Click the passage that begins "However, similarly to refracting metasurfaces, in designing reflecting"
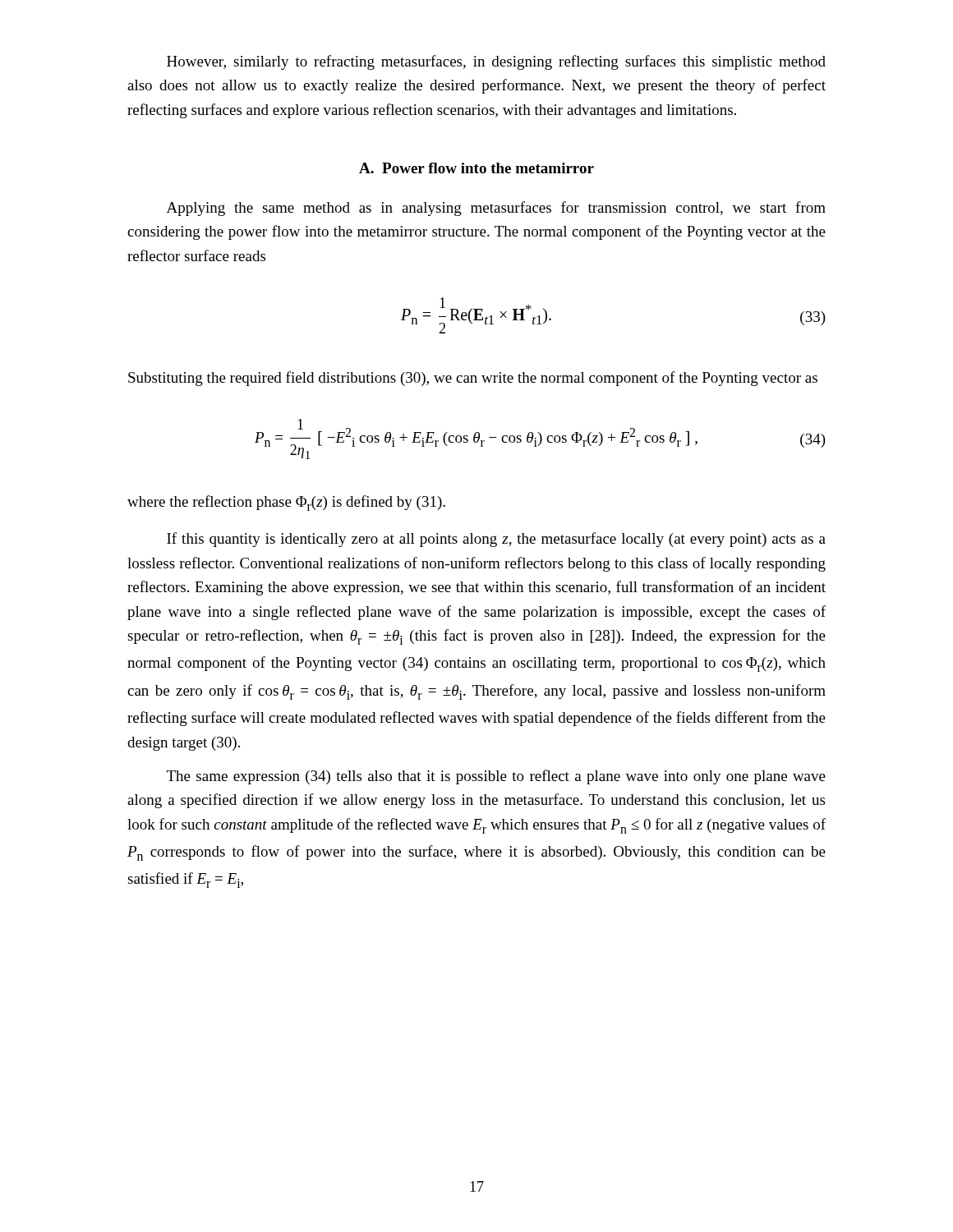 [x=476, y=86]
